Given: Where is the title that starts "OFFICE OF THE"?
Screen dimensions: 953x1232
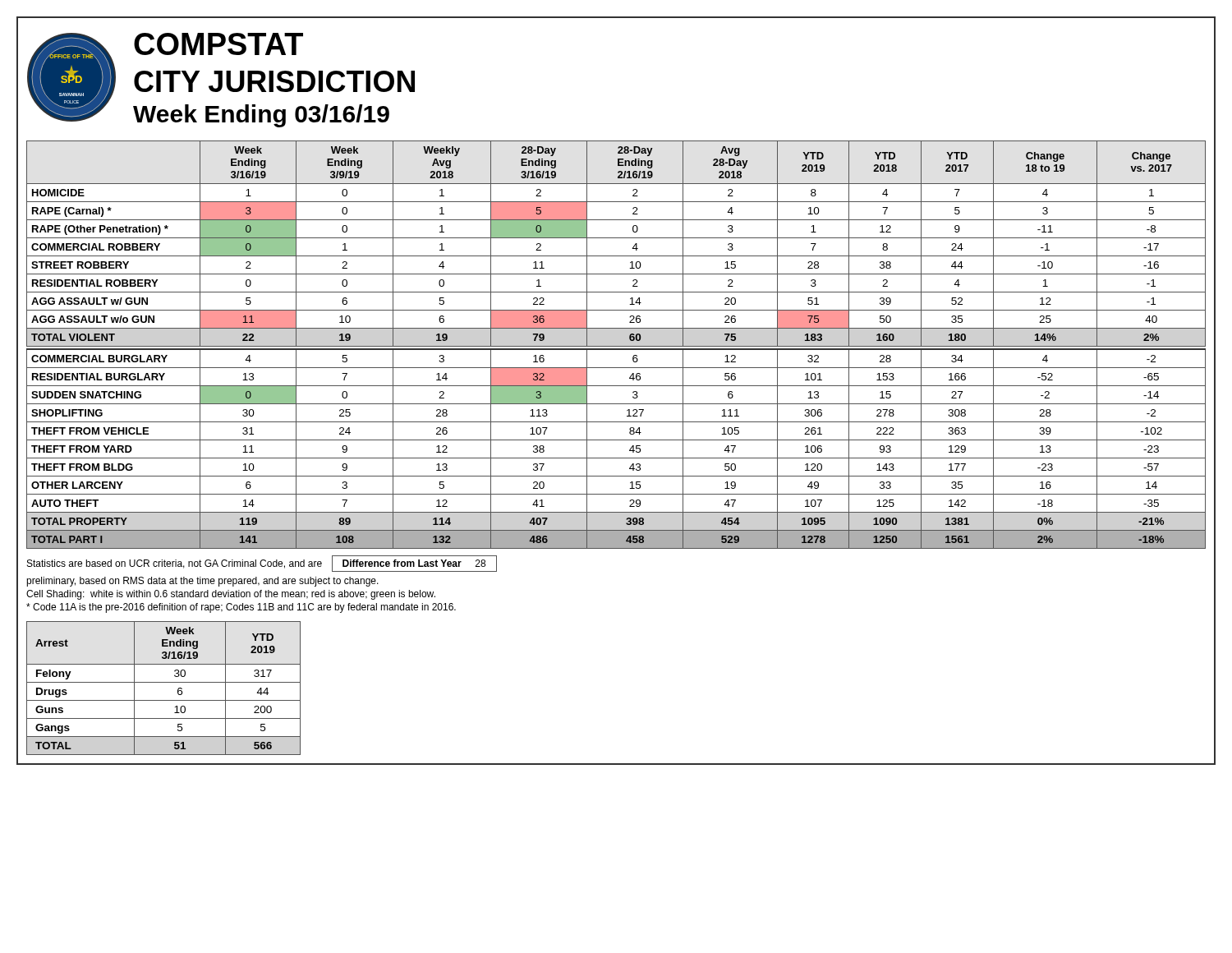Looking at the screenshot, I should (221, 78).
